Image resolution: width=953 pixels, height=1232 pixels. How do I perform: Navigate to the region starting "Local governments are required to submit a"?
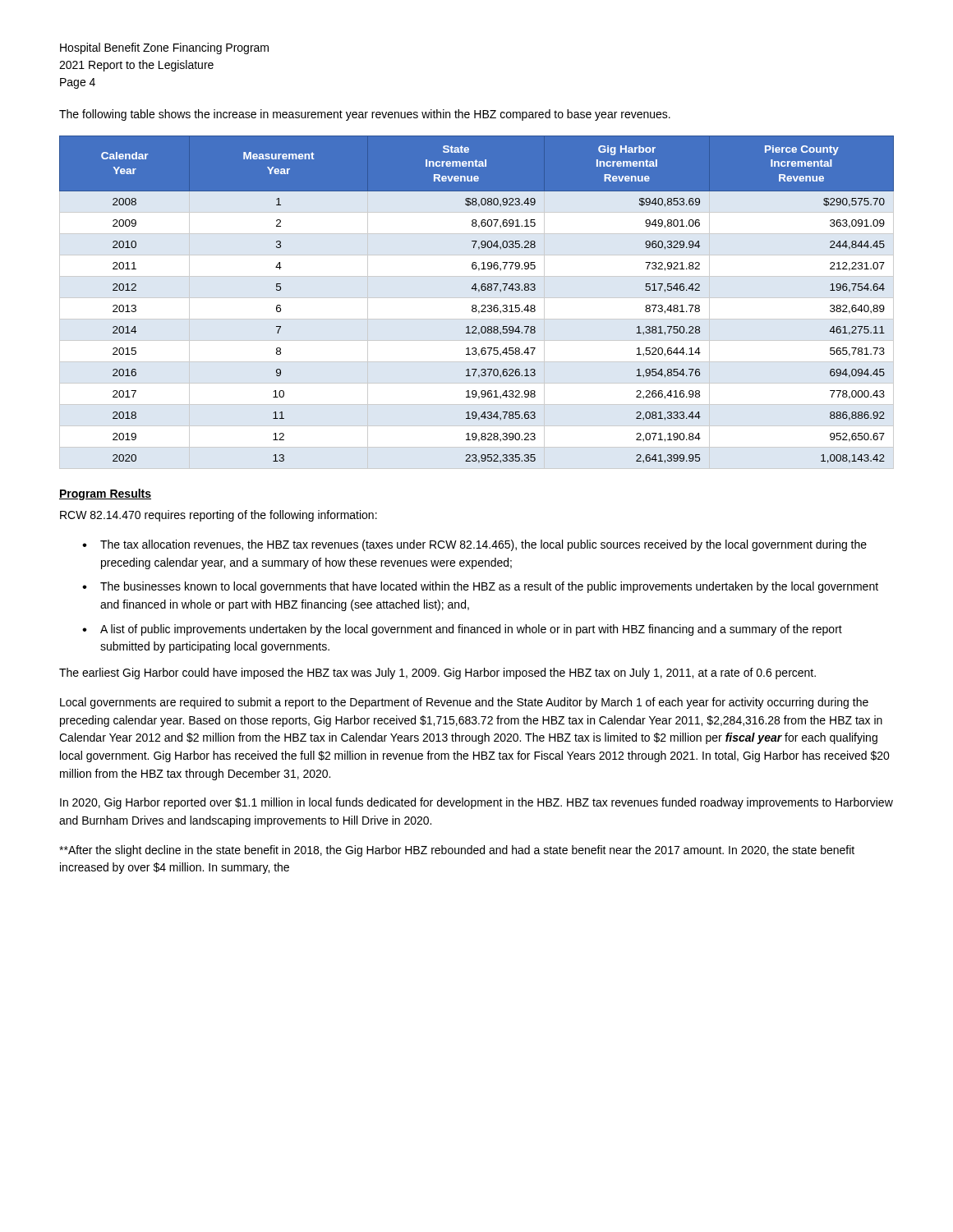coord(474,738)
